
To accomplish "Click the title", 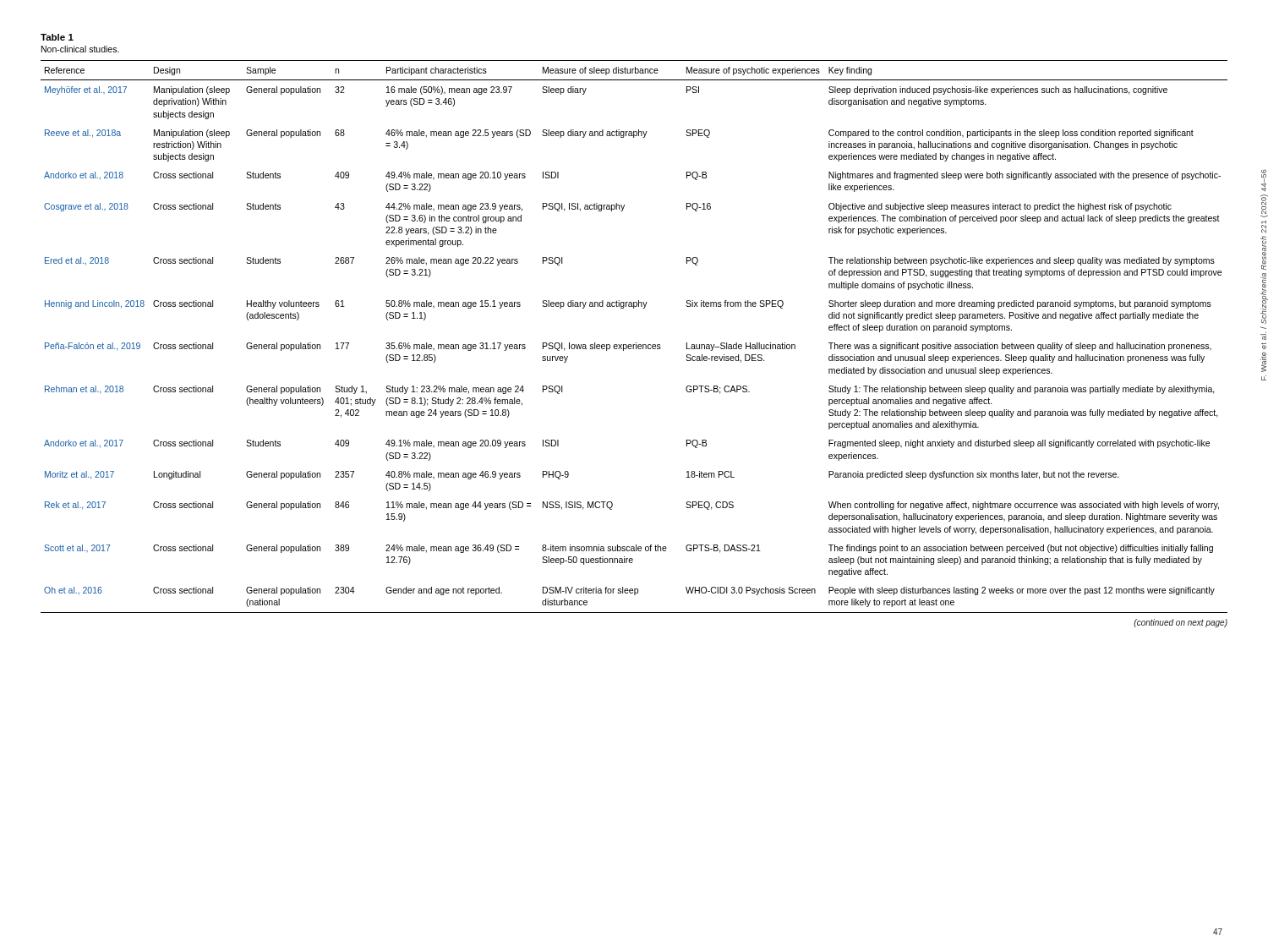I will (x=57, y=37).
